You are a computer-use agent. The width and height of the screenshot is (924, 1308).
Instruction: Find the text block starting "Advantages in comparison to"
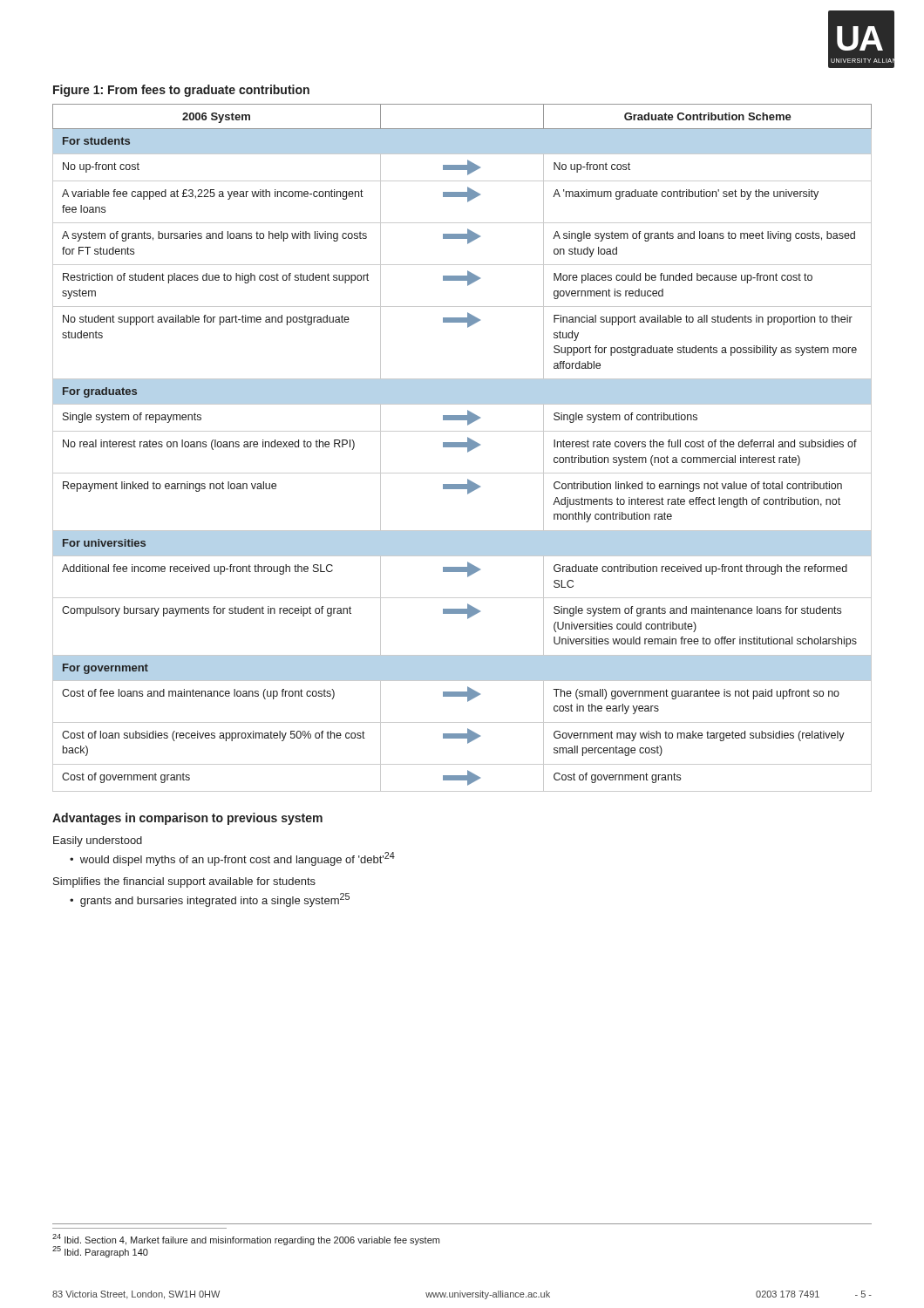click(x=188, y=818)
